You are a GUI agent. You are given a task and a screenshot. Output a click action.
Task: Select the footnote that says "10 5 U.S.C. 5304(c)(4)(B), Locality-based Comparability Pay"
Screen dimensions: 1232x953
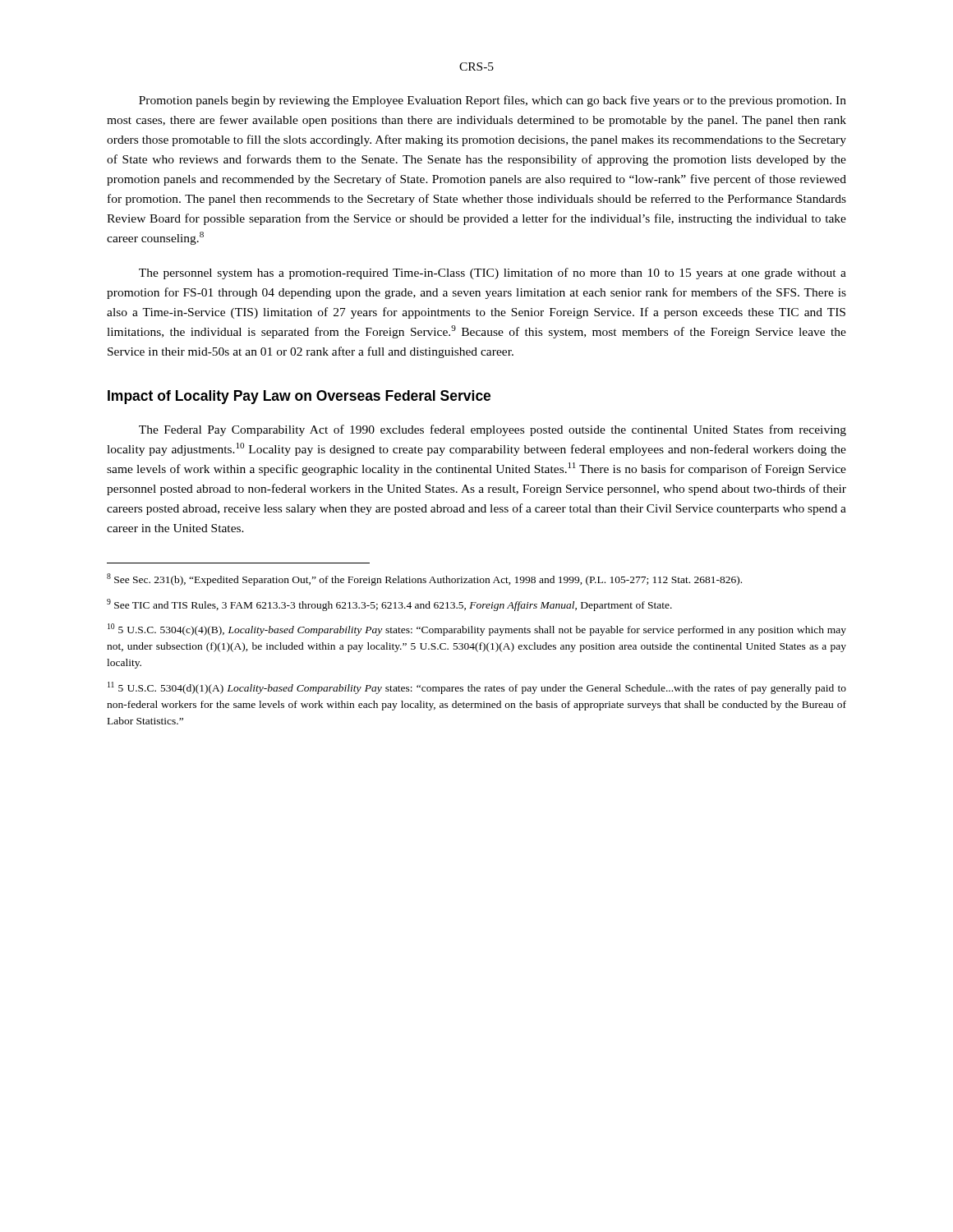click(476, 645)
